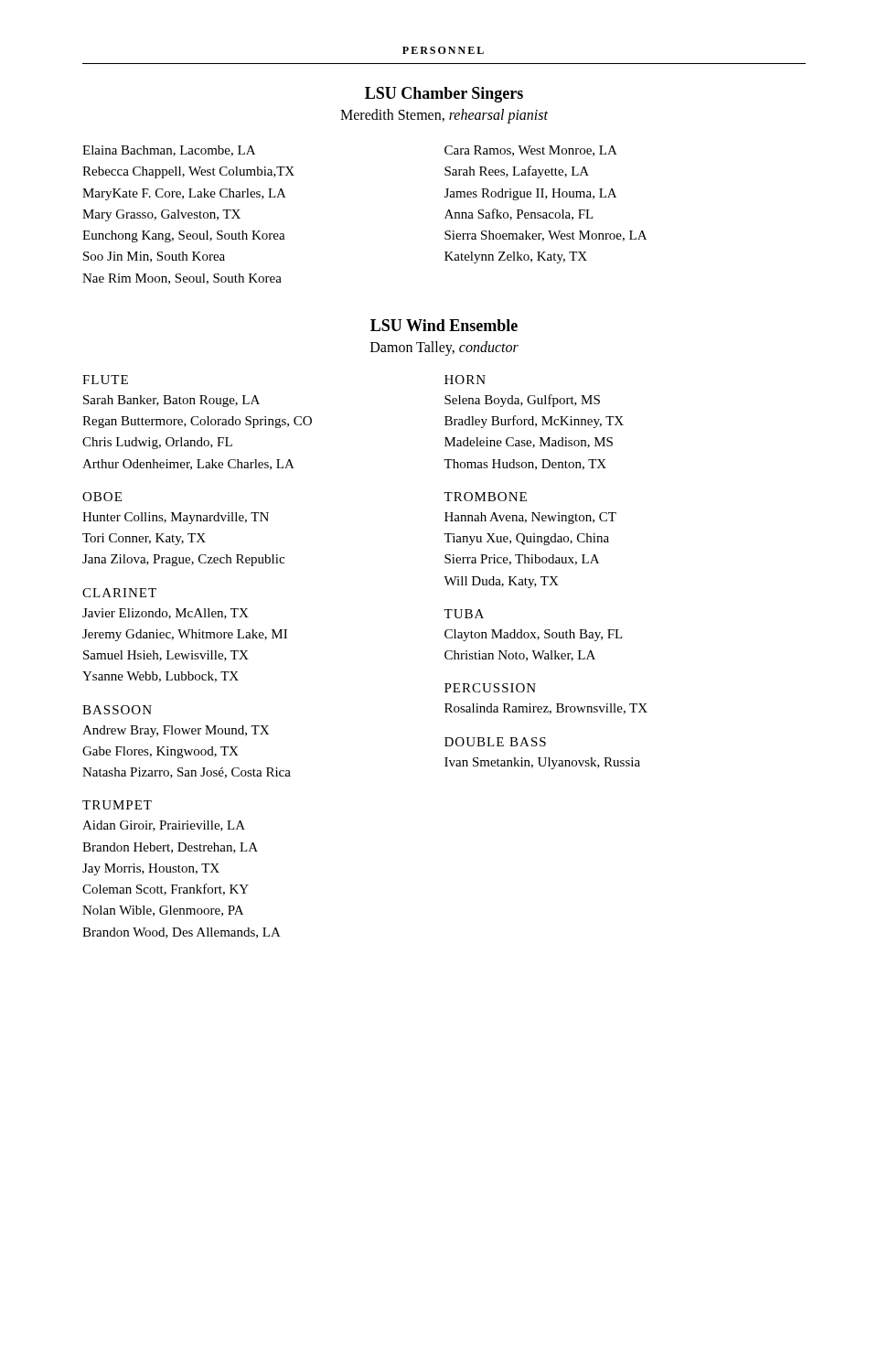Viewport: 888px width, 1372px height.
Task: Where does it say "Eunchong Kang, Seoul, South Korea"?
Action: (x=184, y=235)
